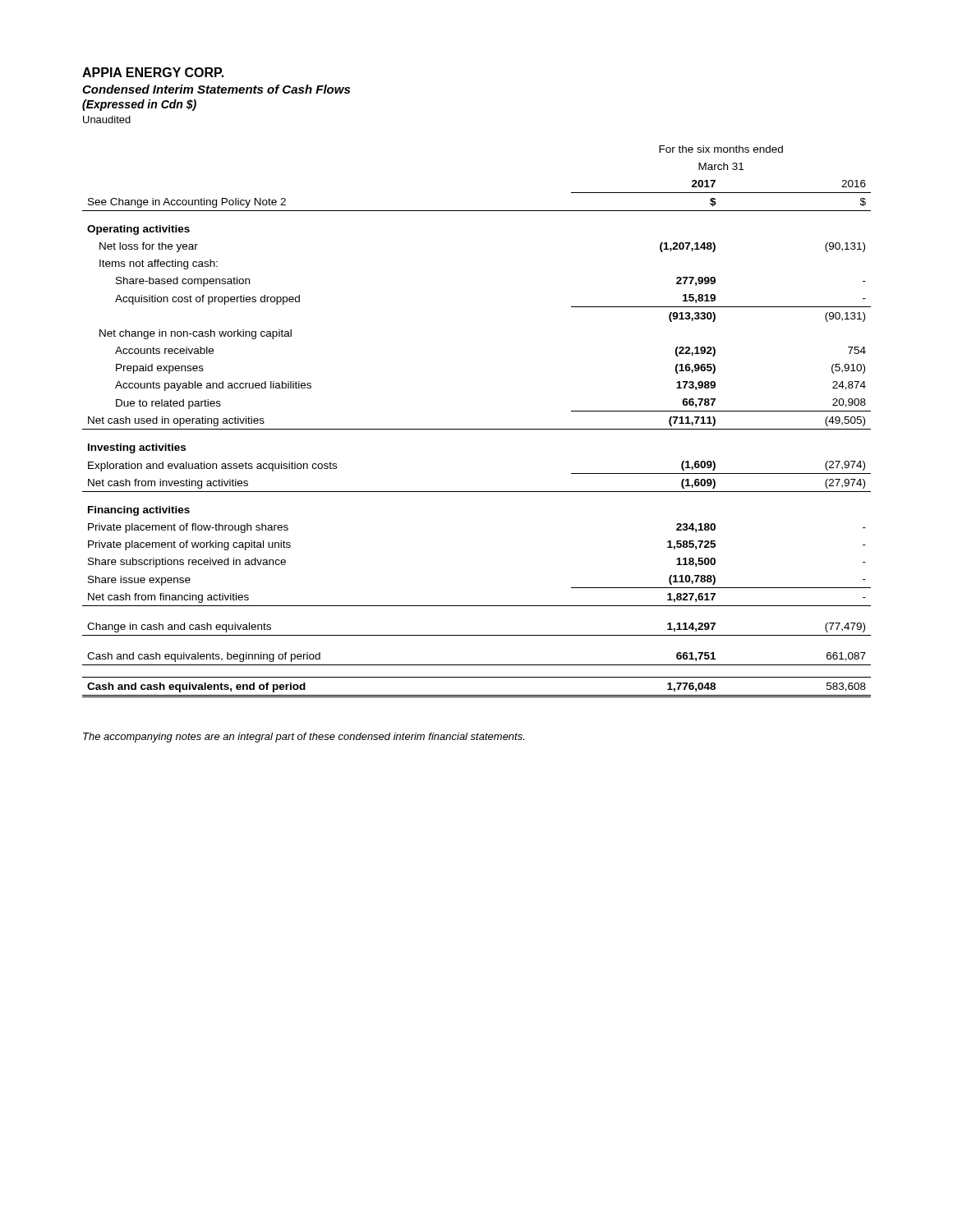Select the title that says "(Expressed in Cdn $)"

[x=139, y=104]
